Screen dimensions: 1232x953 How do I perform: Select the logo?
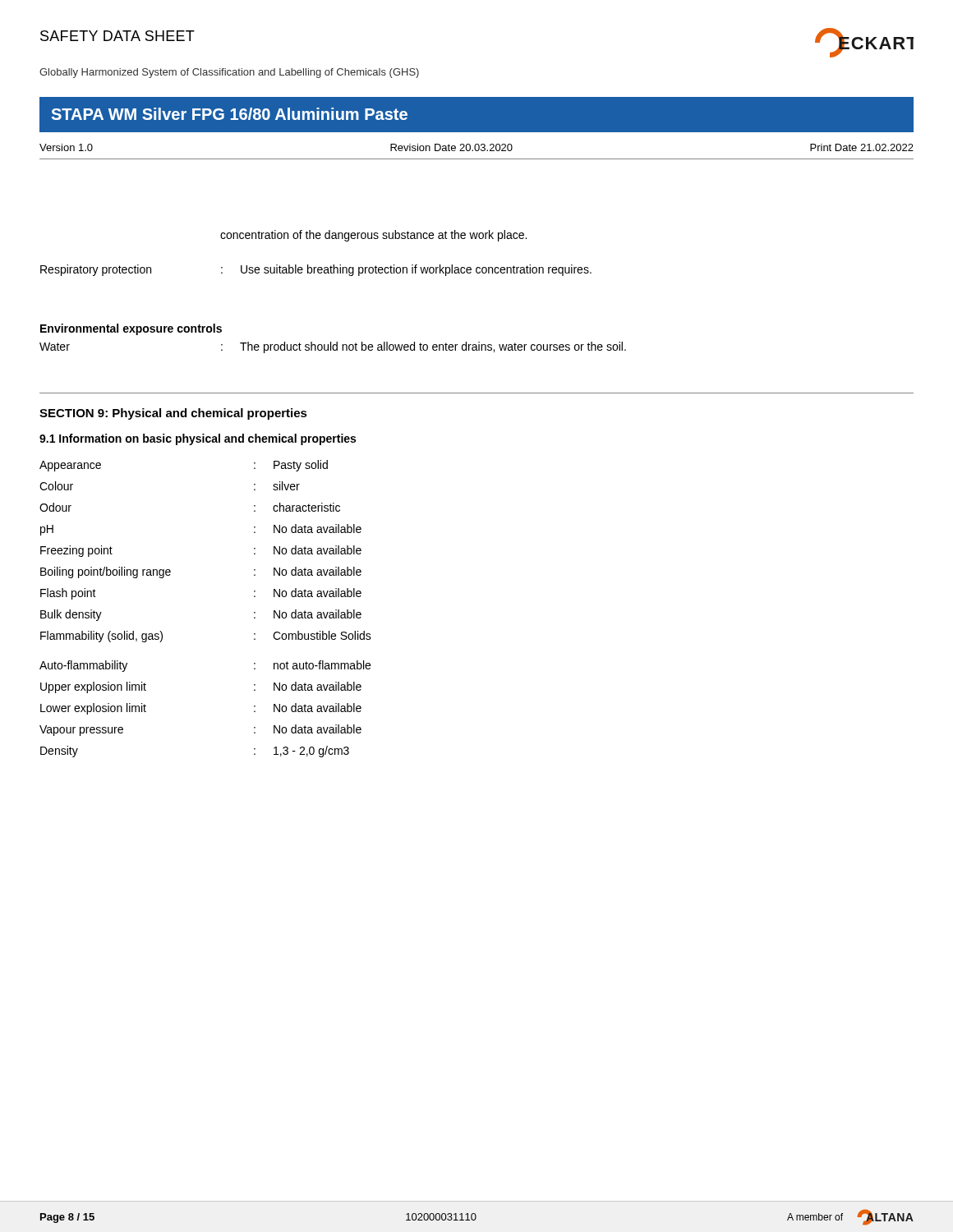(860, 43)
